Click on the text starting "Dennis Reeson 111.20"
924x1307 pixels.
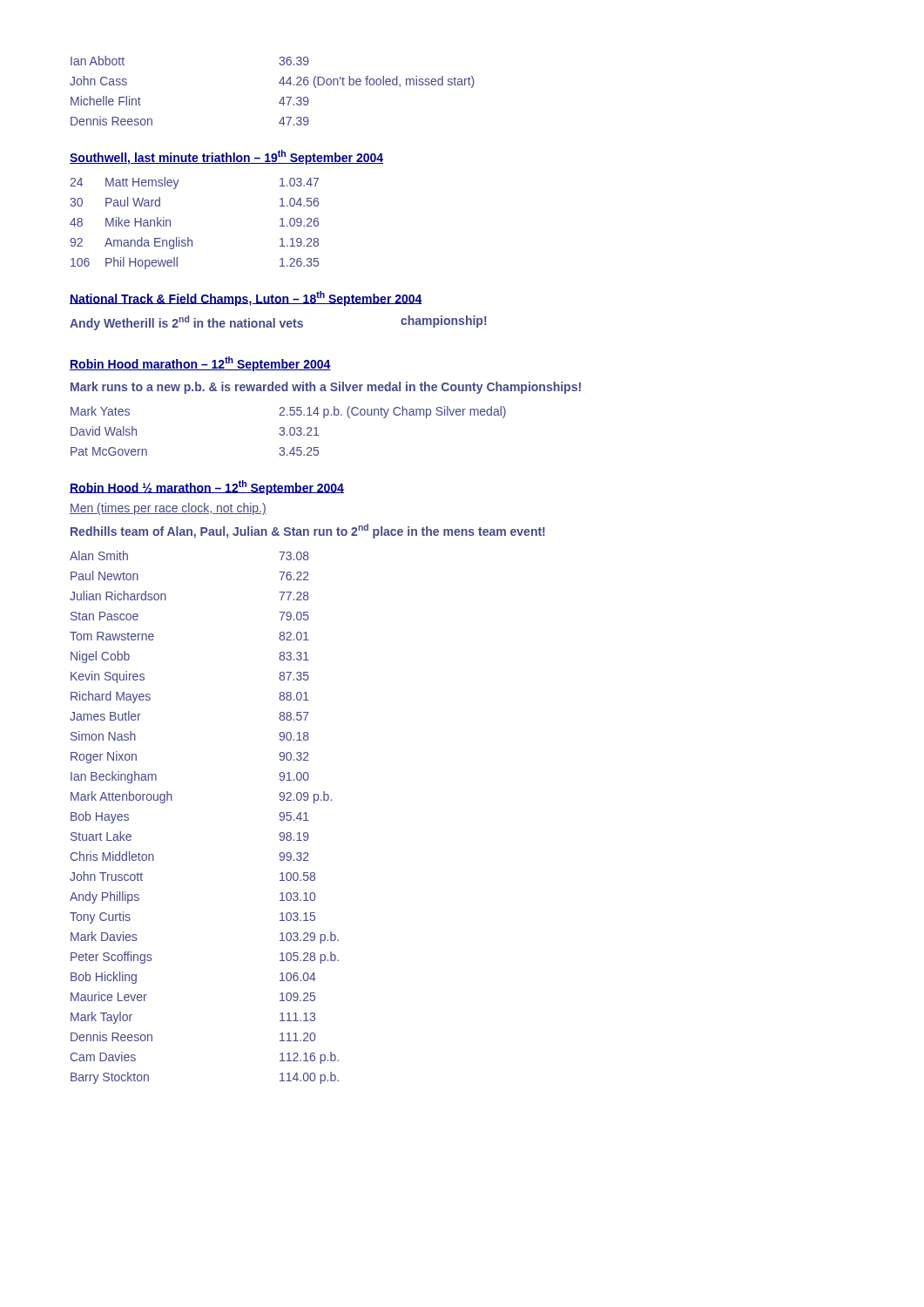[x=115, y=1037]
